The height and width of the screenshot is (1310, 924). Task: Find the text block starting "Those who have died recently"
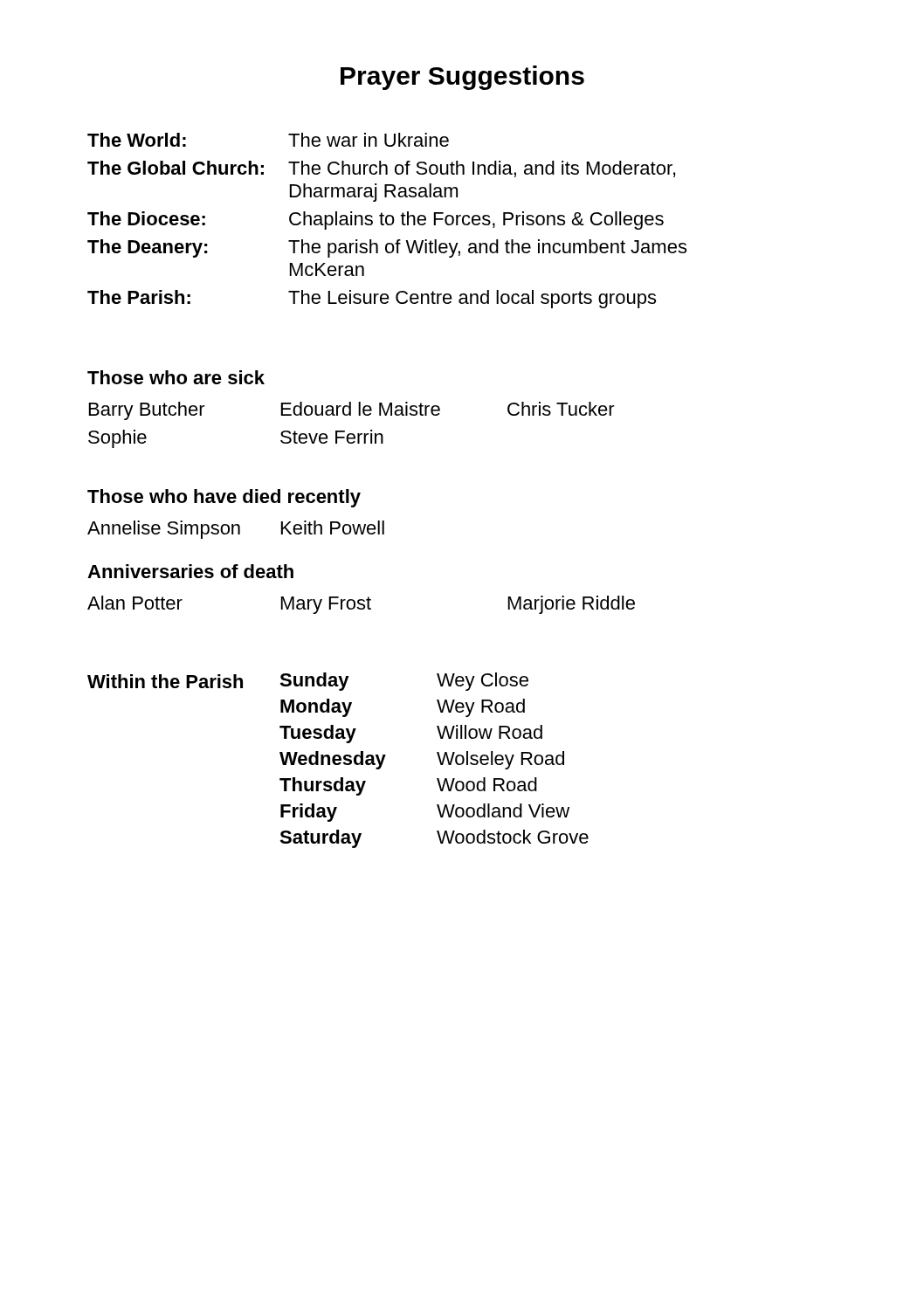point(224,496)
